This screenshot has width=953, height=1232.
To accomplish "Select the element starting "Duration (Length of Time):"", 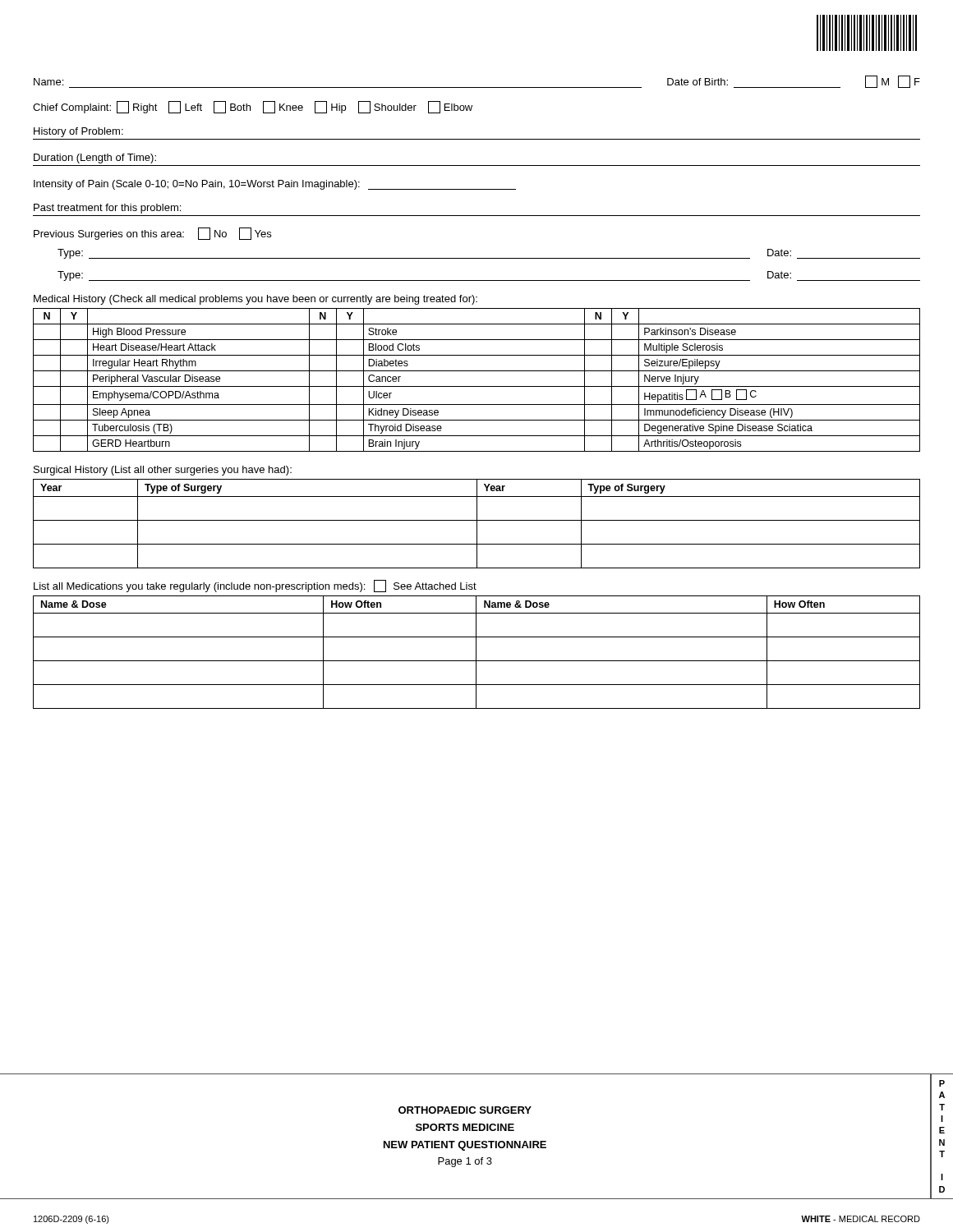I will tap(95, 157).
